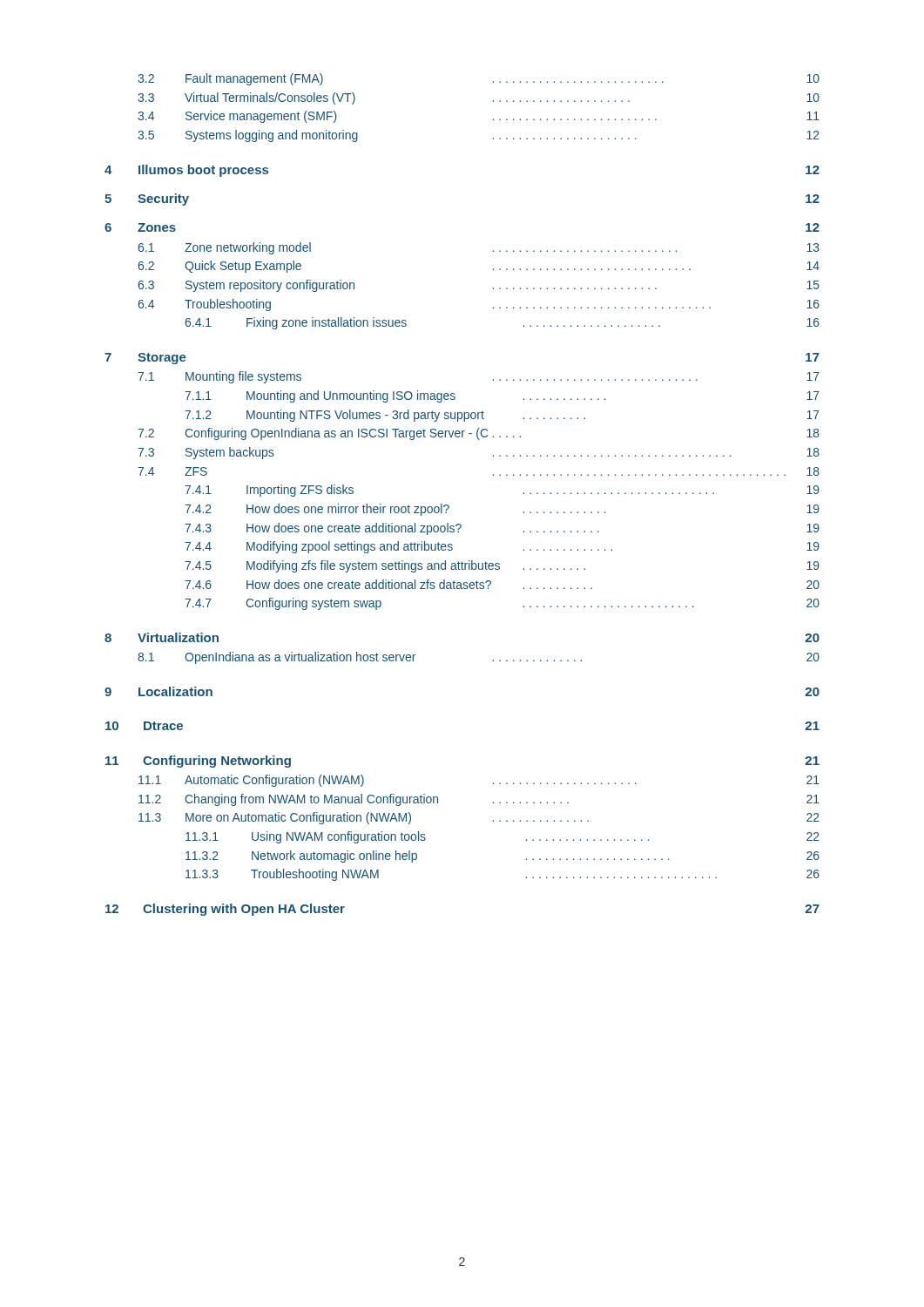
Task: Locate the region starting "7.2 Configuring OpenIndiana as an ISCSI"
Action: [479, 434]
